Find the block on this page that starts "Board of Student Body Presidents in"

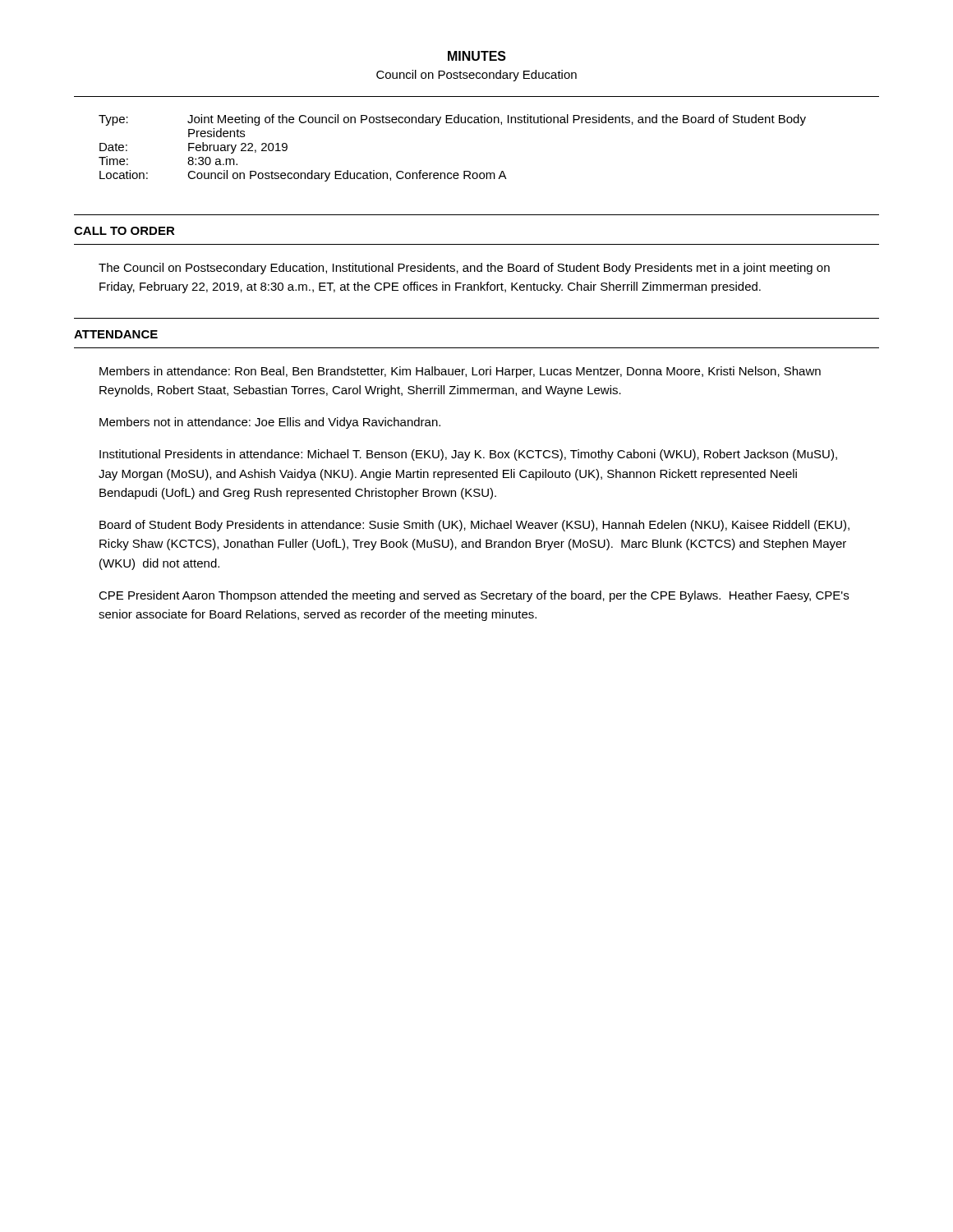[474, 543]
